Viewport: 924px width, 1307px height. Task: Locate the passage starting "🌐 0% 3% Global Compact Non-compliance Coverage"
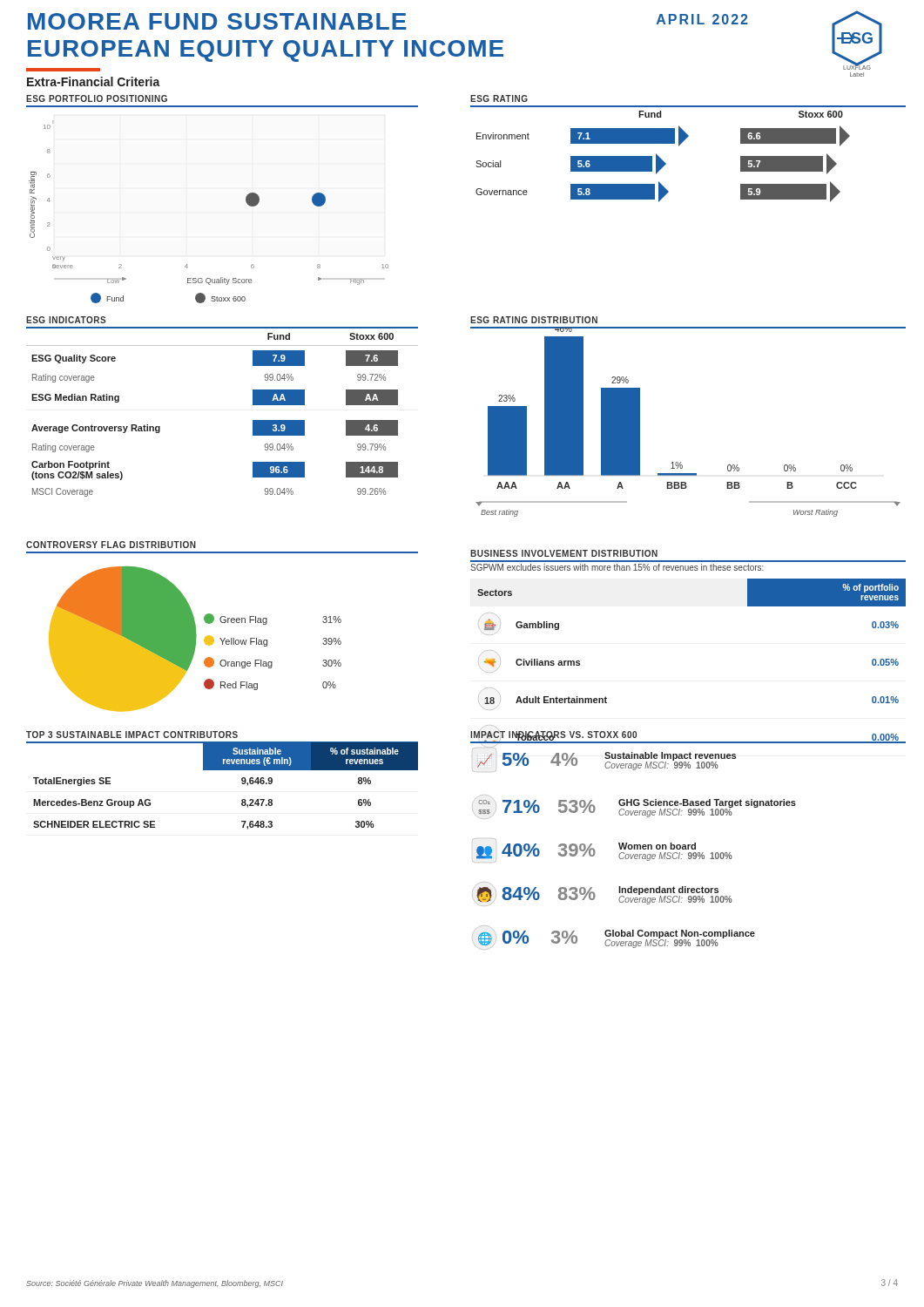click(x=688, y=938)
